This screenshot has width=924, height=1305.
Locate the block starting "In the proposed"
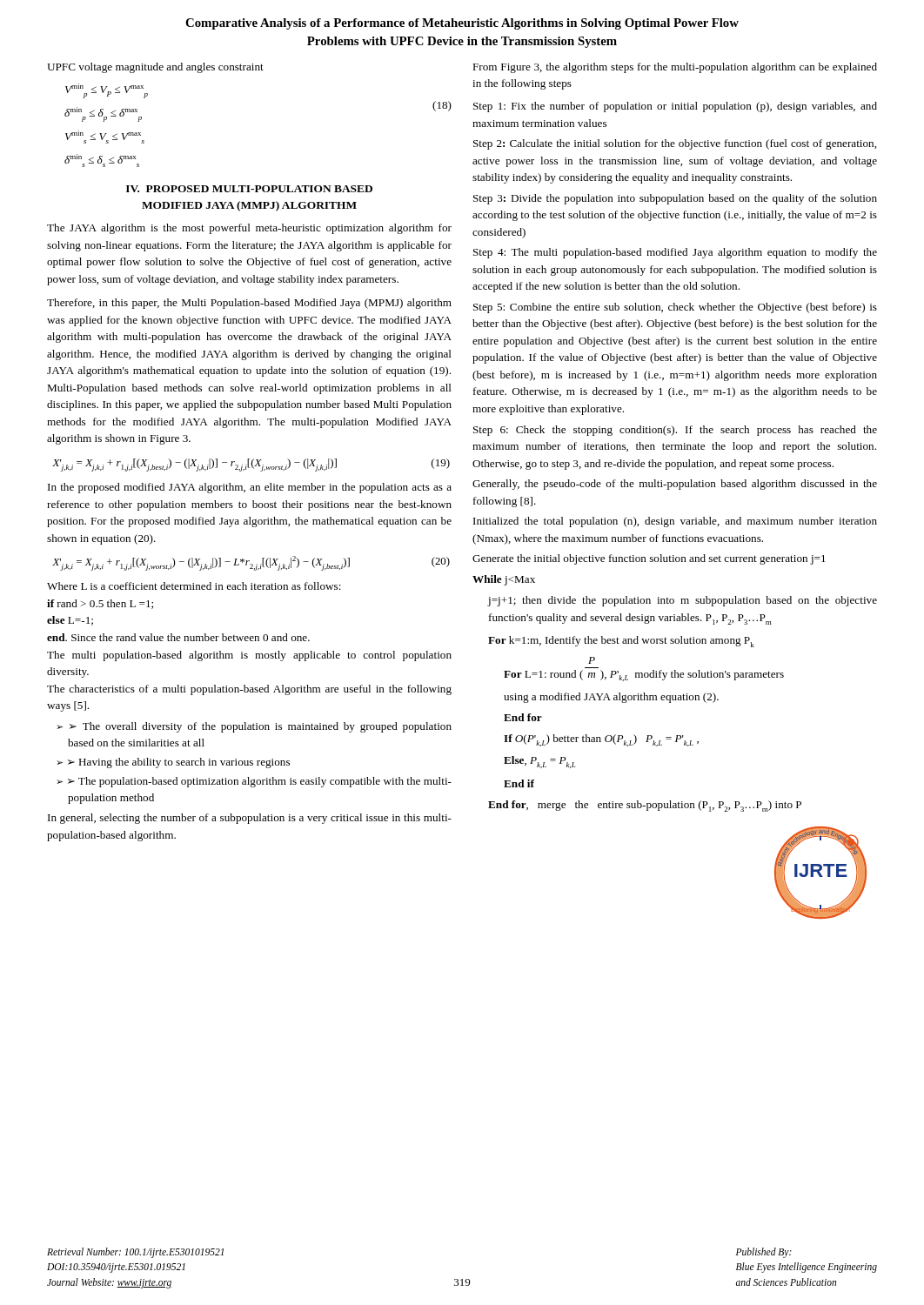tap(249, 512)
